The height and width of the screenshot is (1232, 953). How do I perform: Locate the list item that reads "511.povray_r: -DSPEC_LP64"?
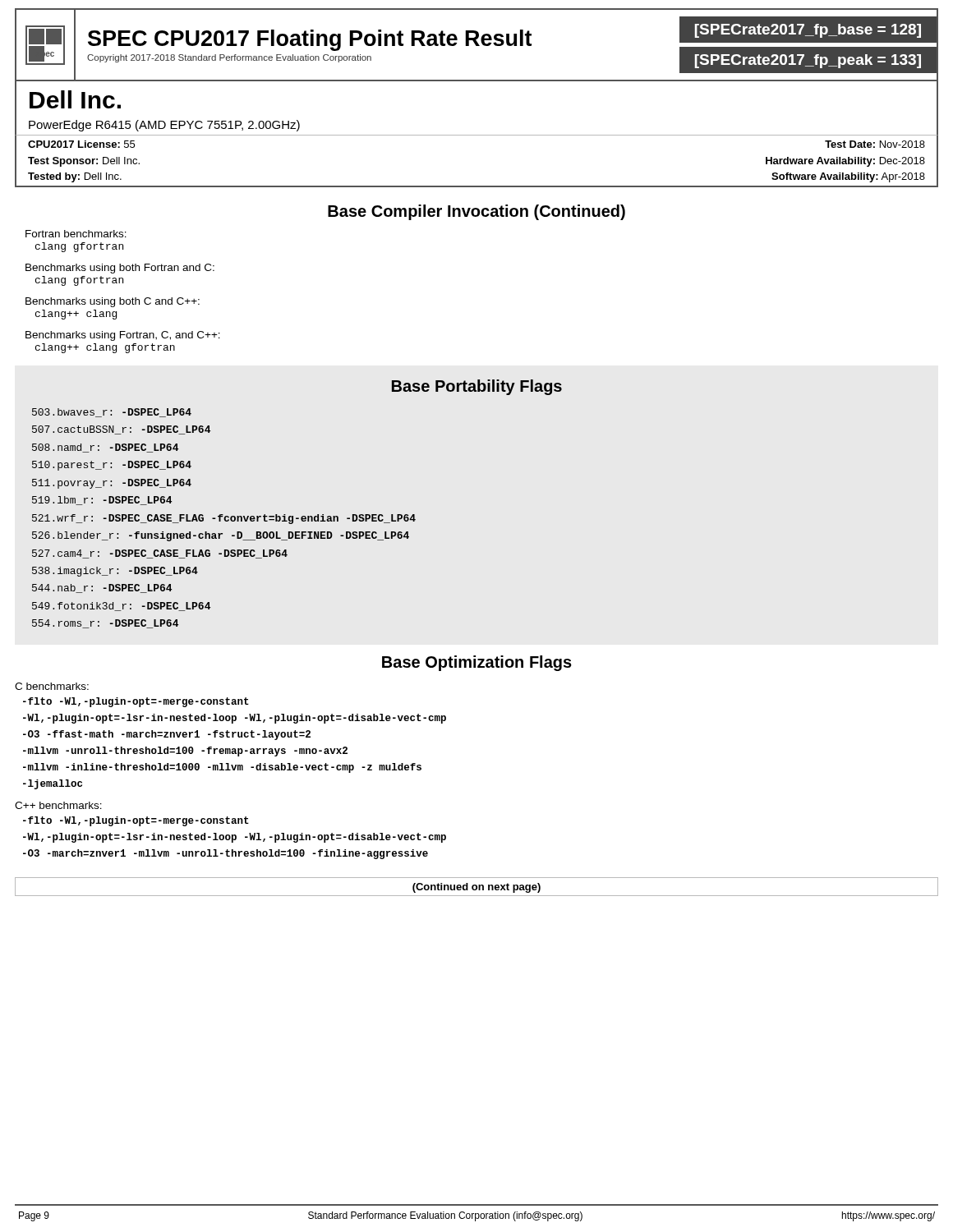pyautogui.click(x=111, y=483)
